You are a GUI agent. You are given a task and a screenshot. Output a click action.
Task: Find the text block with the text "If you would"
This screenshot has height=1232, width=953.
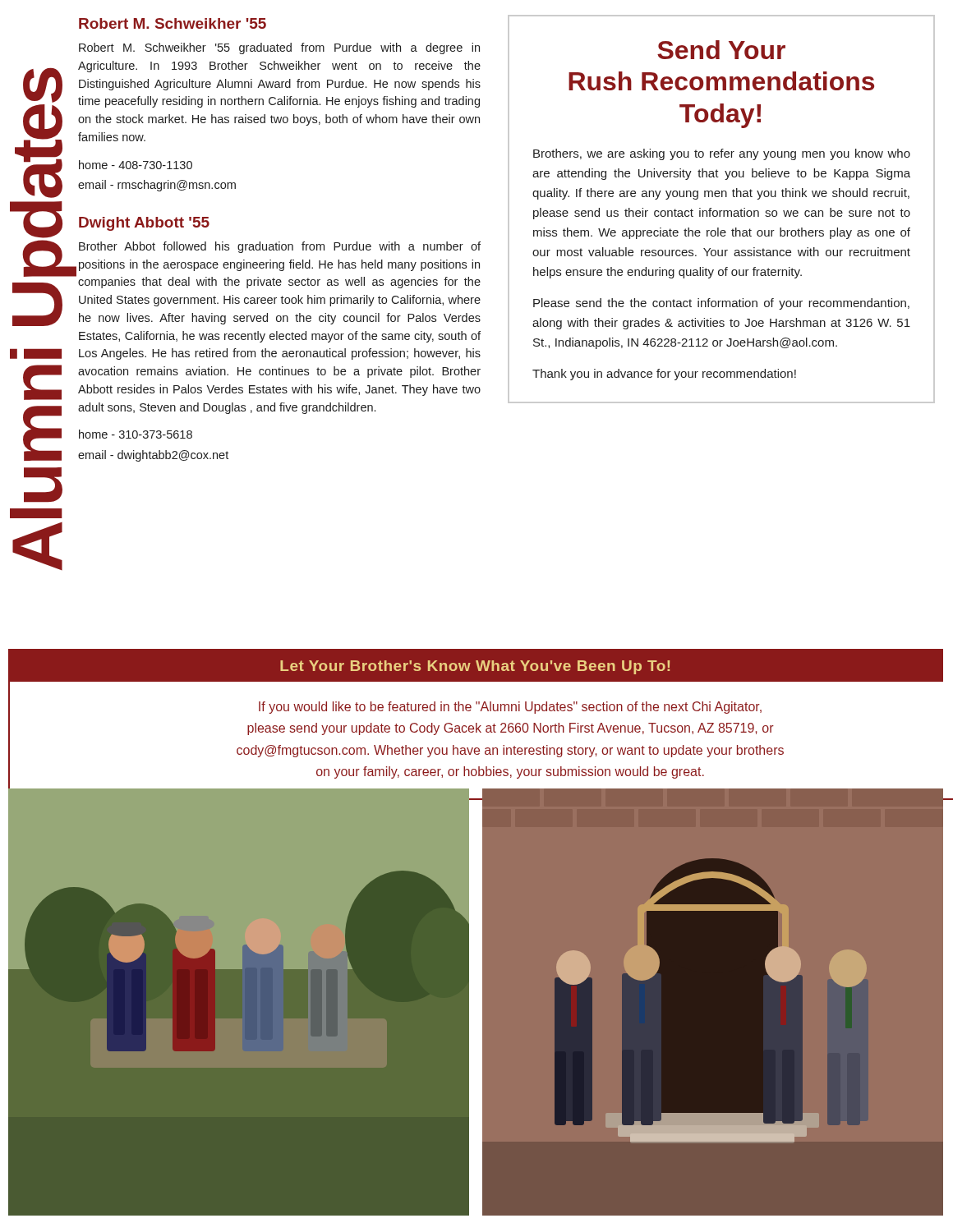[x=510, y=739]
